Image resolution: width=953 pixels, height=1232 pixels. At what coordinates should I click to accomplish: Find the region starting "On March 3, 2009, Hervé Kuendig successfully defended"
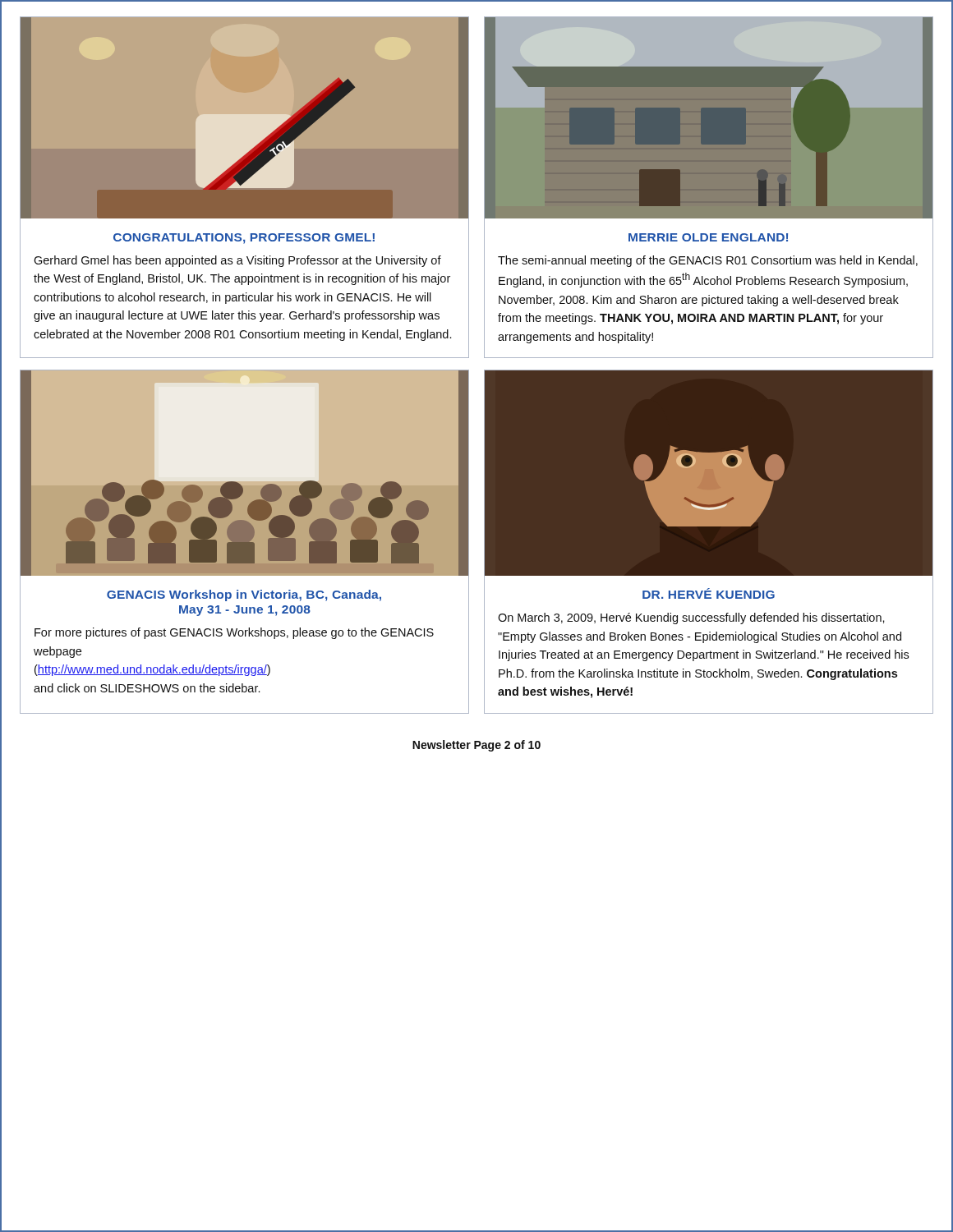[x=704, y=655]
